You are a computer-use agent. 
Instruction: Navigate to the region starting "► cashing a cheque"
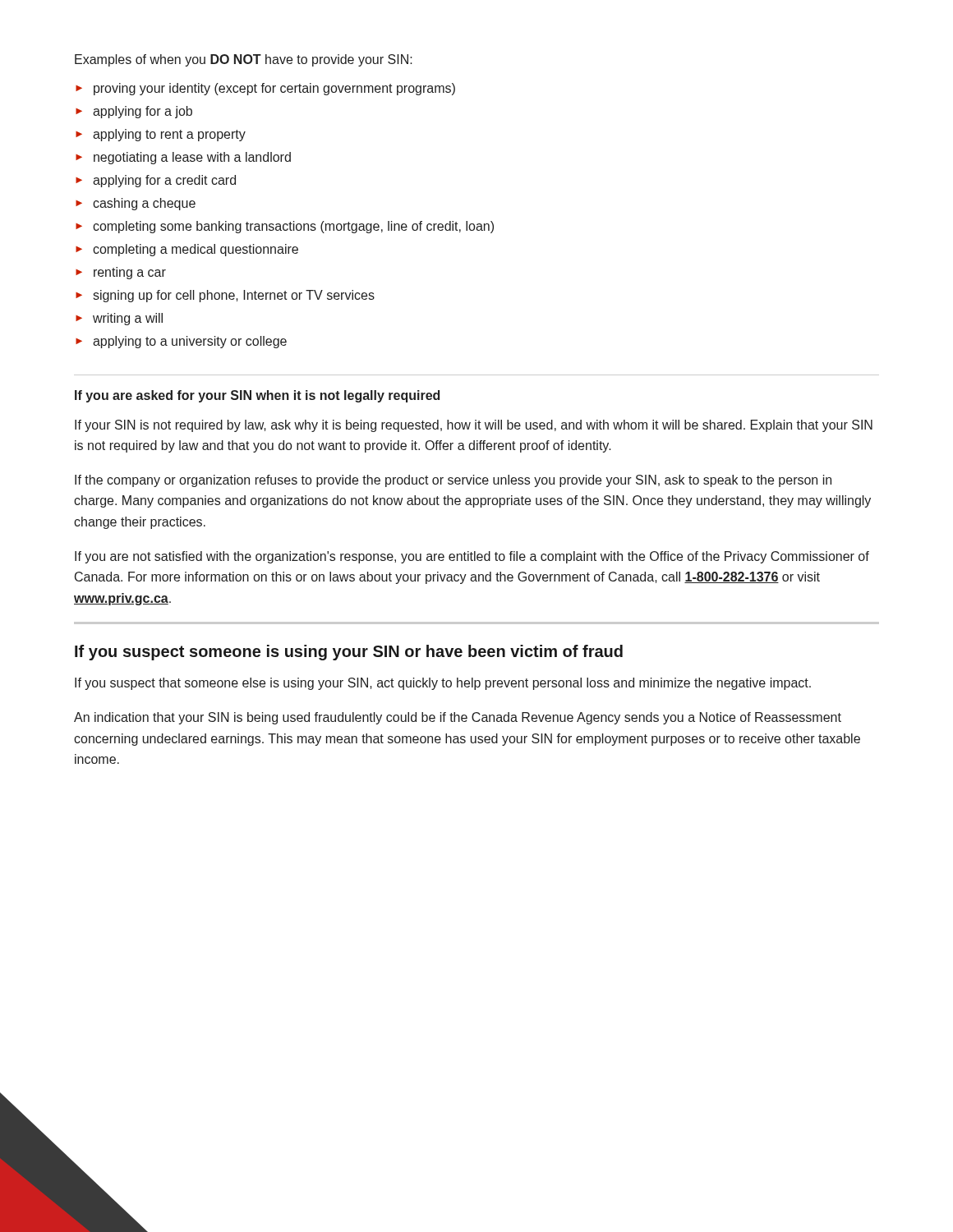point(135,203)
